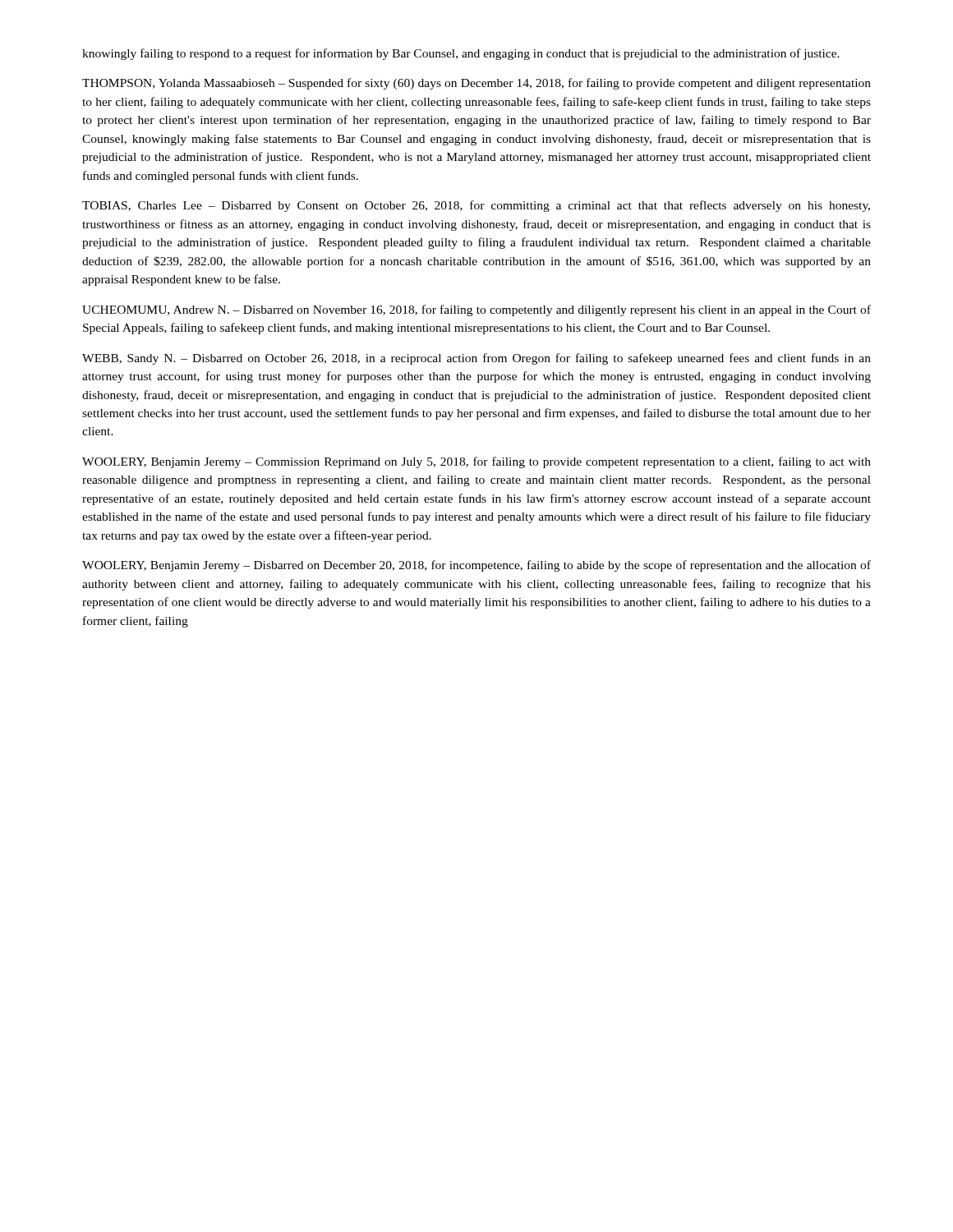Click on the passage starting "knowingly failing to"
Screen dimensions: 1232x953
tap(461, 53)
